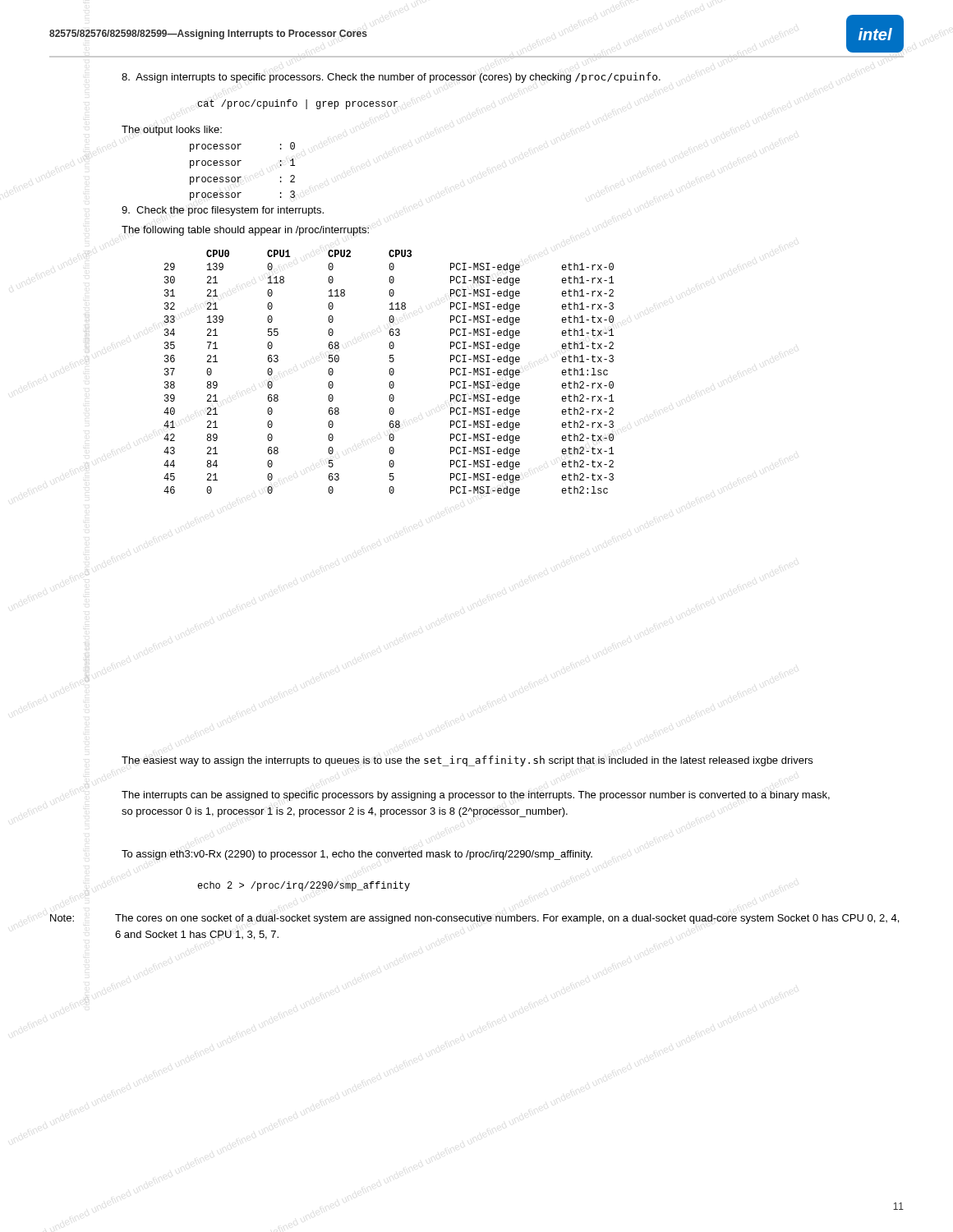Find the block on this page that starts "8. Assign interrupts to specific processors. Check the"
953x1232 pixels.
[391, 77]
